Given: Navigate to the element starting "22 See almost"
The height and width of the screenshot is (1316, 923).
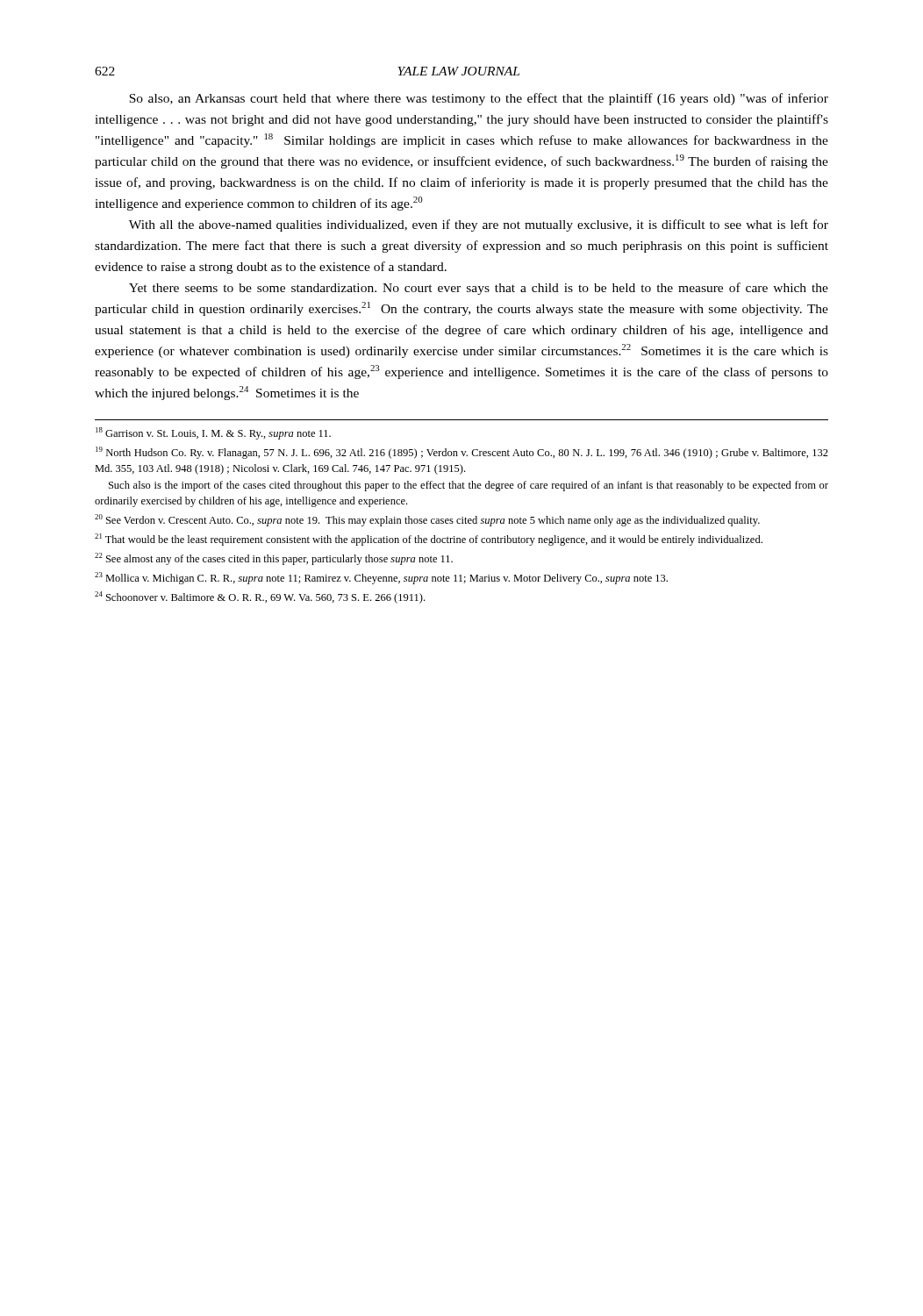Looking at the screenshot, I should pos(274,558).
